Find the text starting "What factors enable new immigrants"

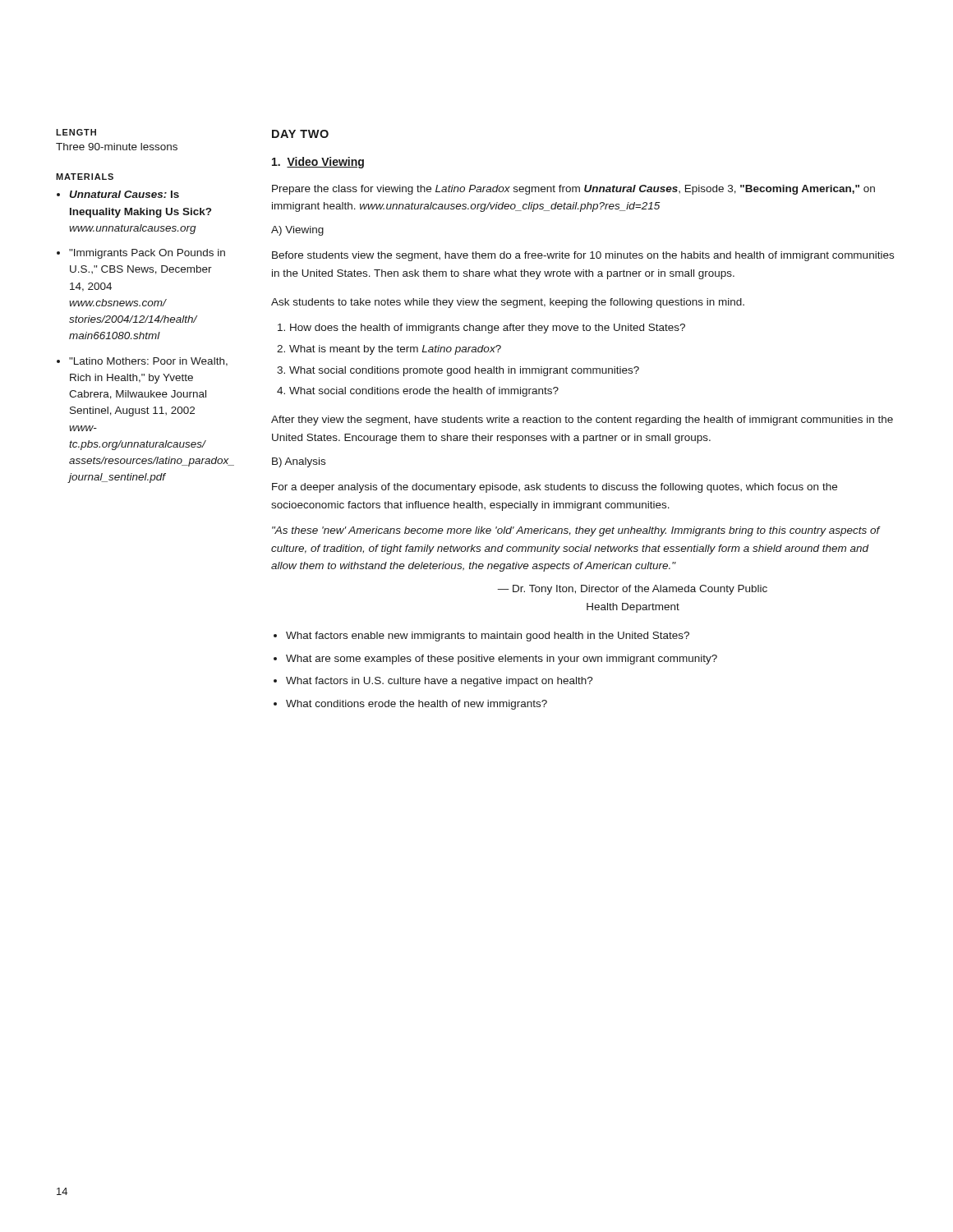coord(591,670)
